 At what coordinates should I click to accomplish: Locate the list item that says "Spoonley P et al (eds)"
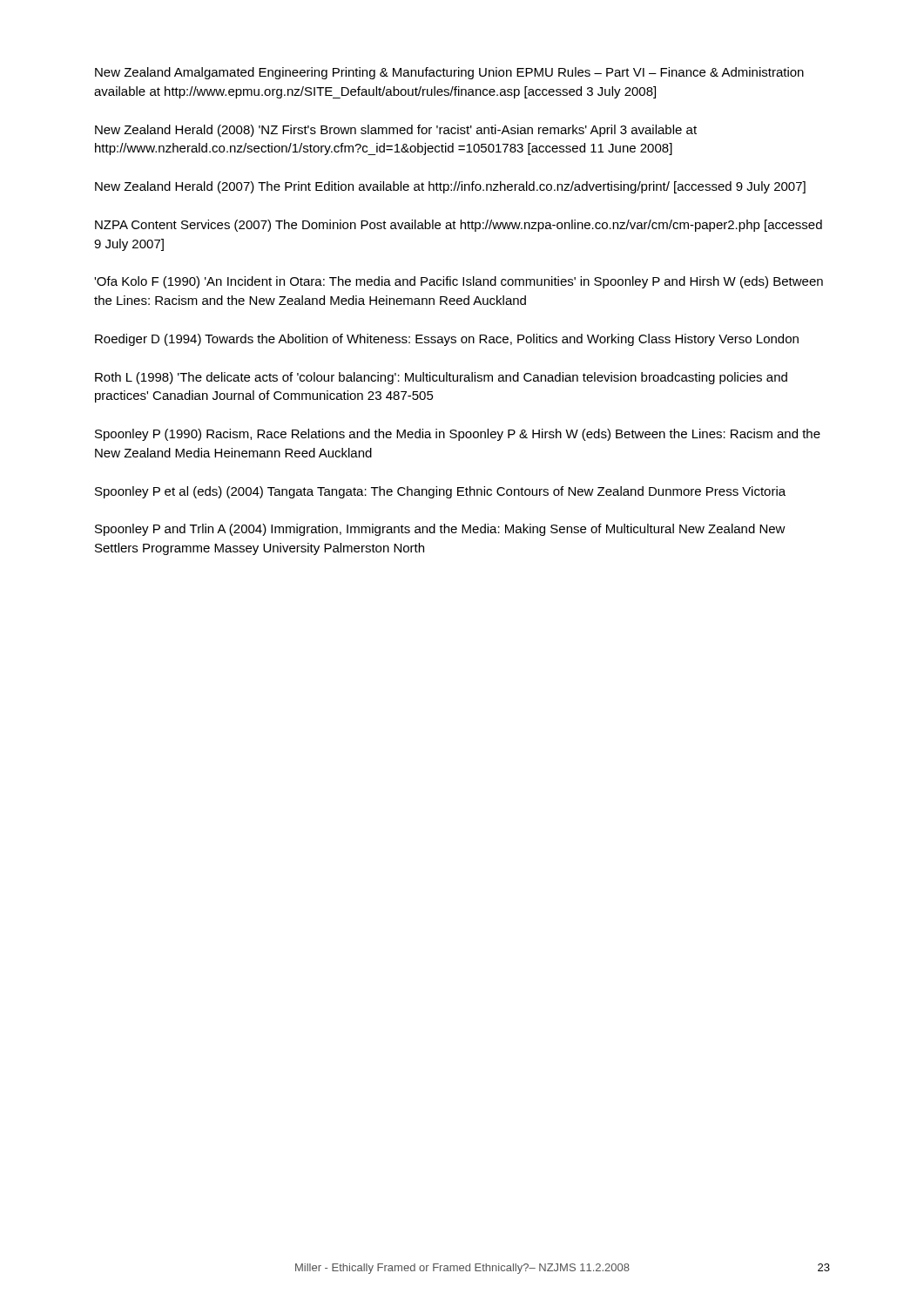coord(440,491)
